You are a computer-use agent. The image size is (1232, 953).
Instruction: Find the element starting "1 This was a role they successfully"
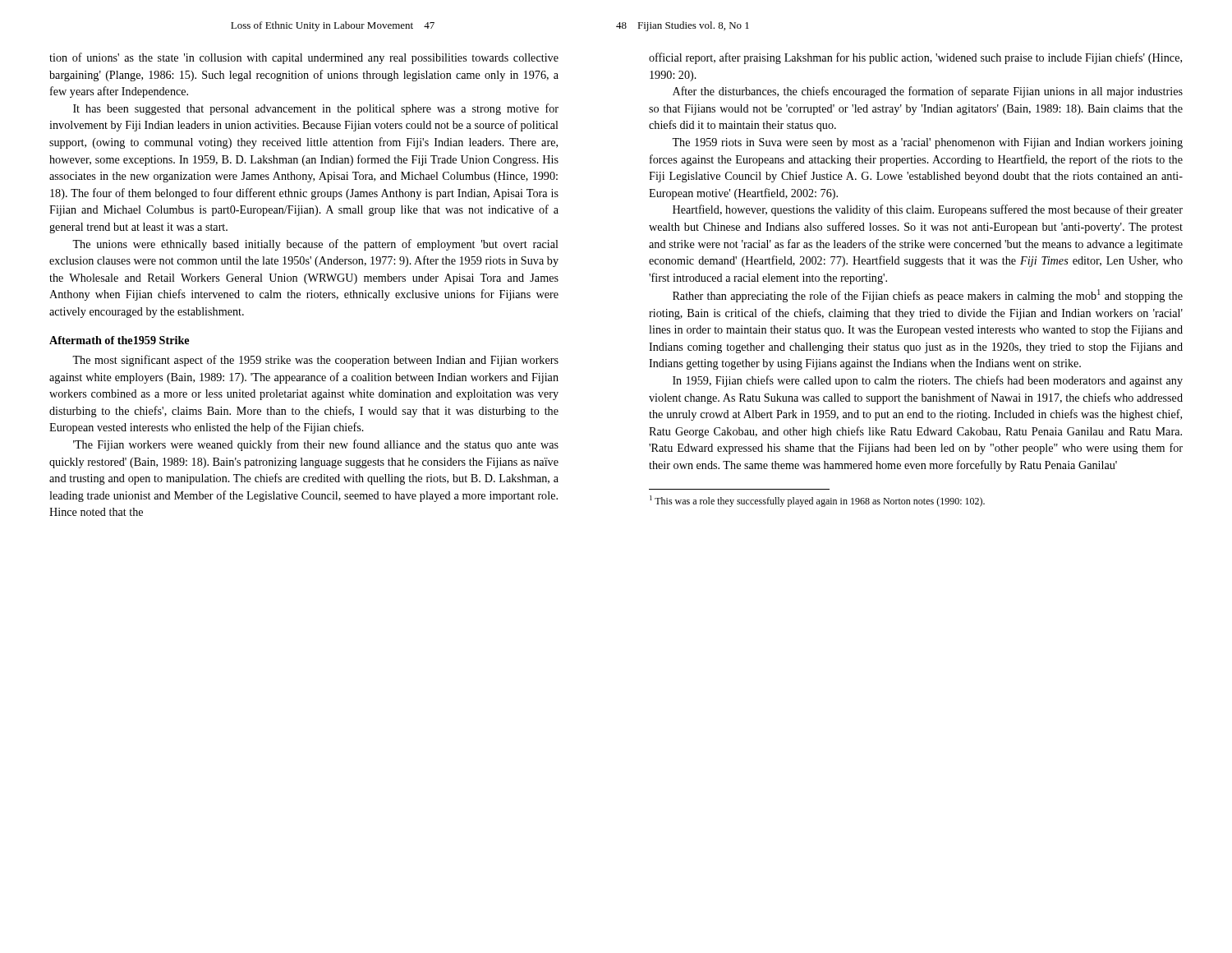tap(916, 499)
